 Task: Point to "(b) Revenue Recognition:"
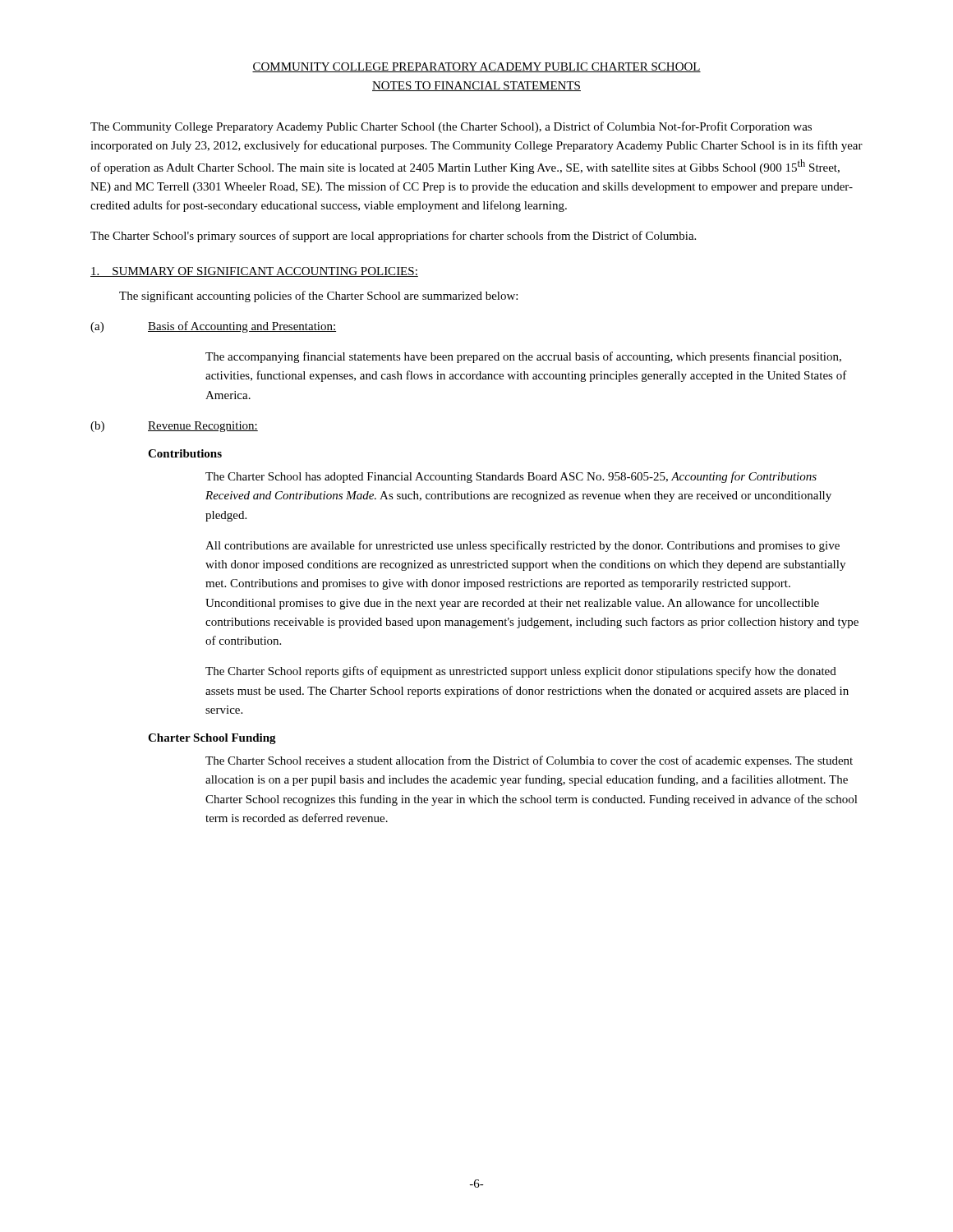(174, 426)
